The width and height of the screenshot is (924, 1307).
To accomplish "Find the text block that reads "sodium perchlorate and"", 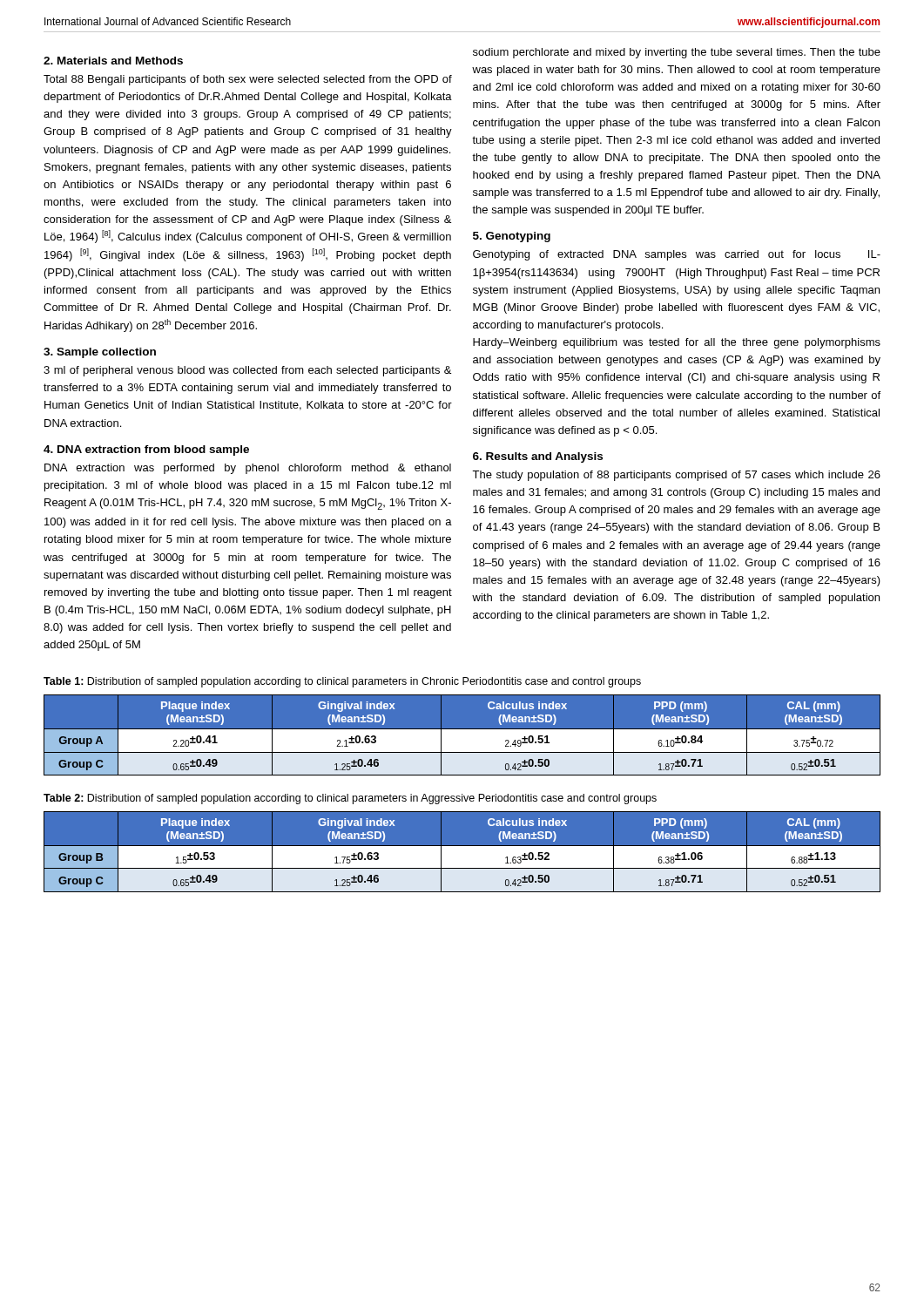I will 676,131.
